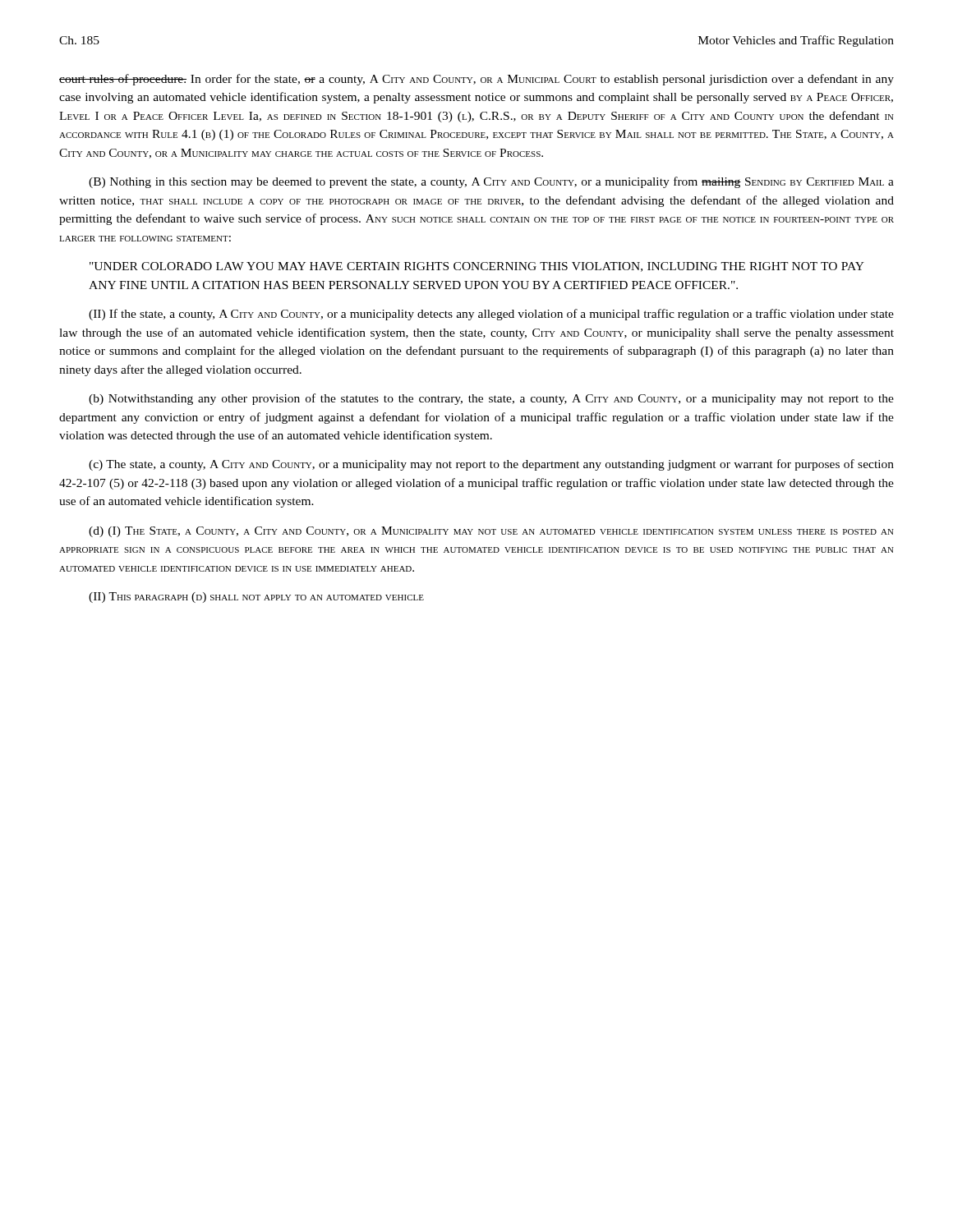Find the text block that reads "(b) Notwithstanding any other provision of the statutes"

click(x=476, y=416)
